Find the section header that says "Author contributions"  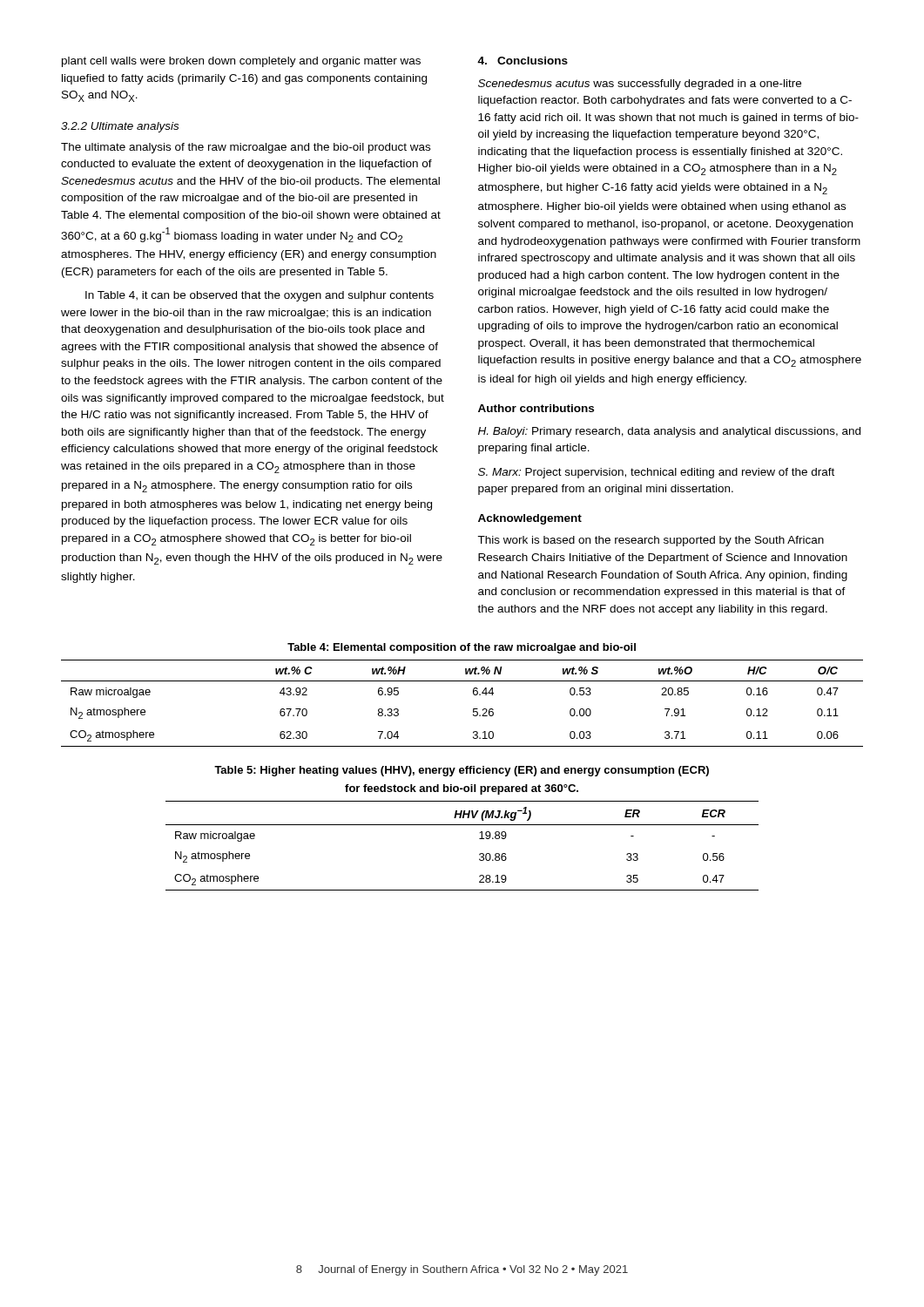pos(536,408)
